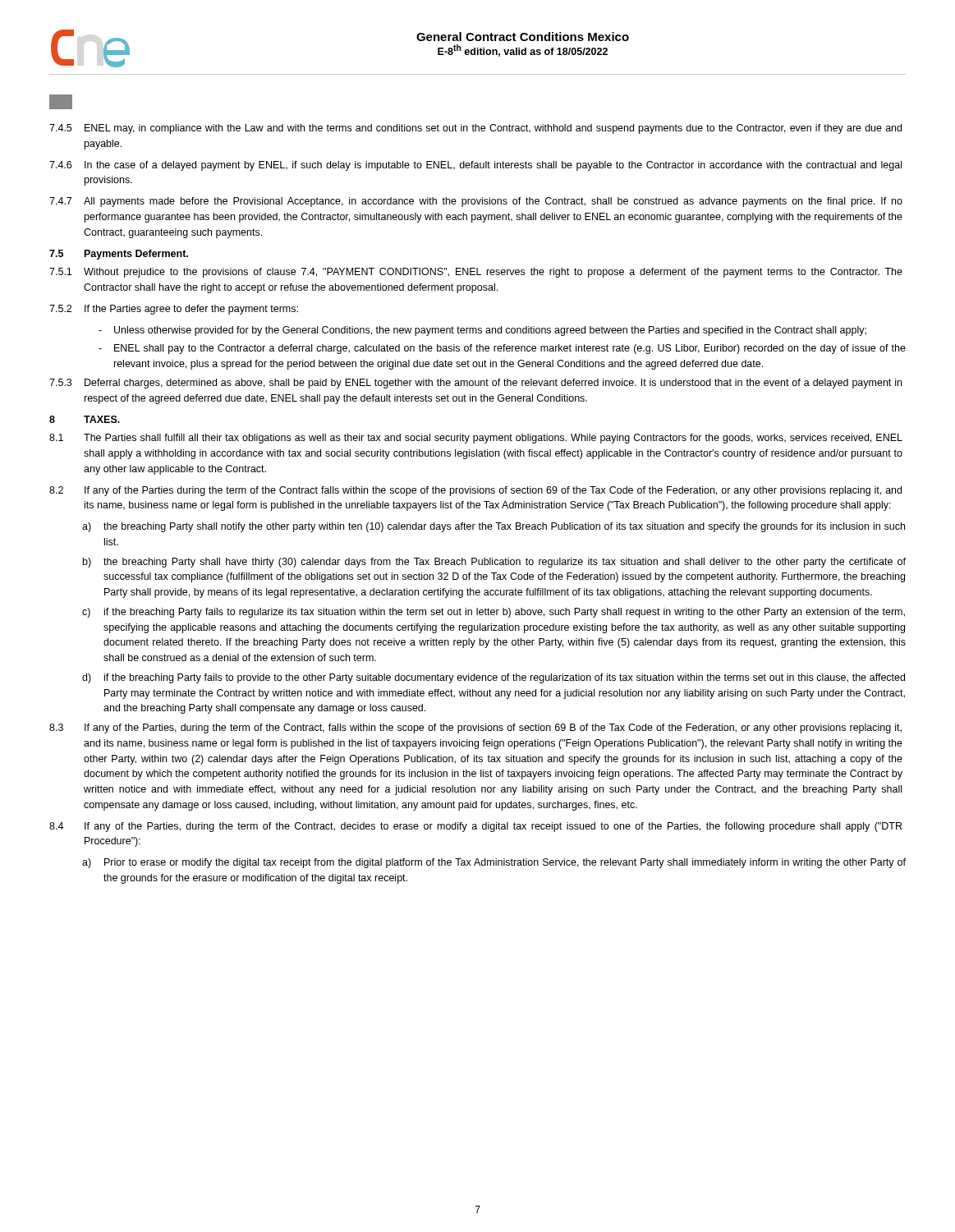Point to the region starting "3If any of the Parties,"

[478, 767]
